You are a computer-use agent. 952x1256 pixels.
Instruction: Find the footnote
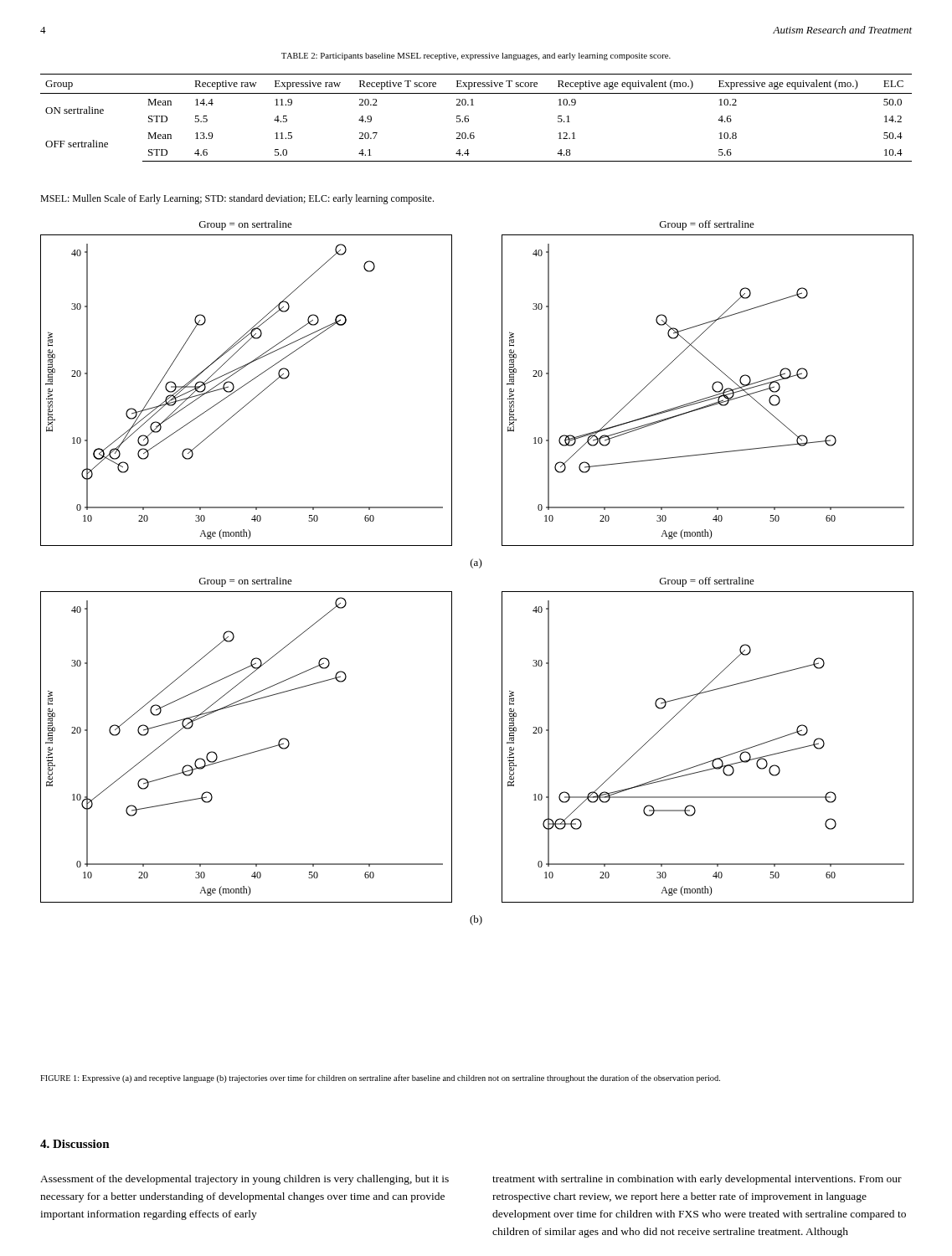(237, 198)
